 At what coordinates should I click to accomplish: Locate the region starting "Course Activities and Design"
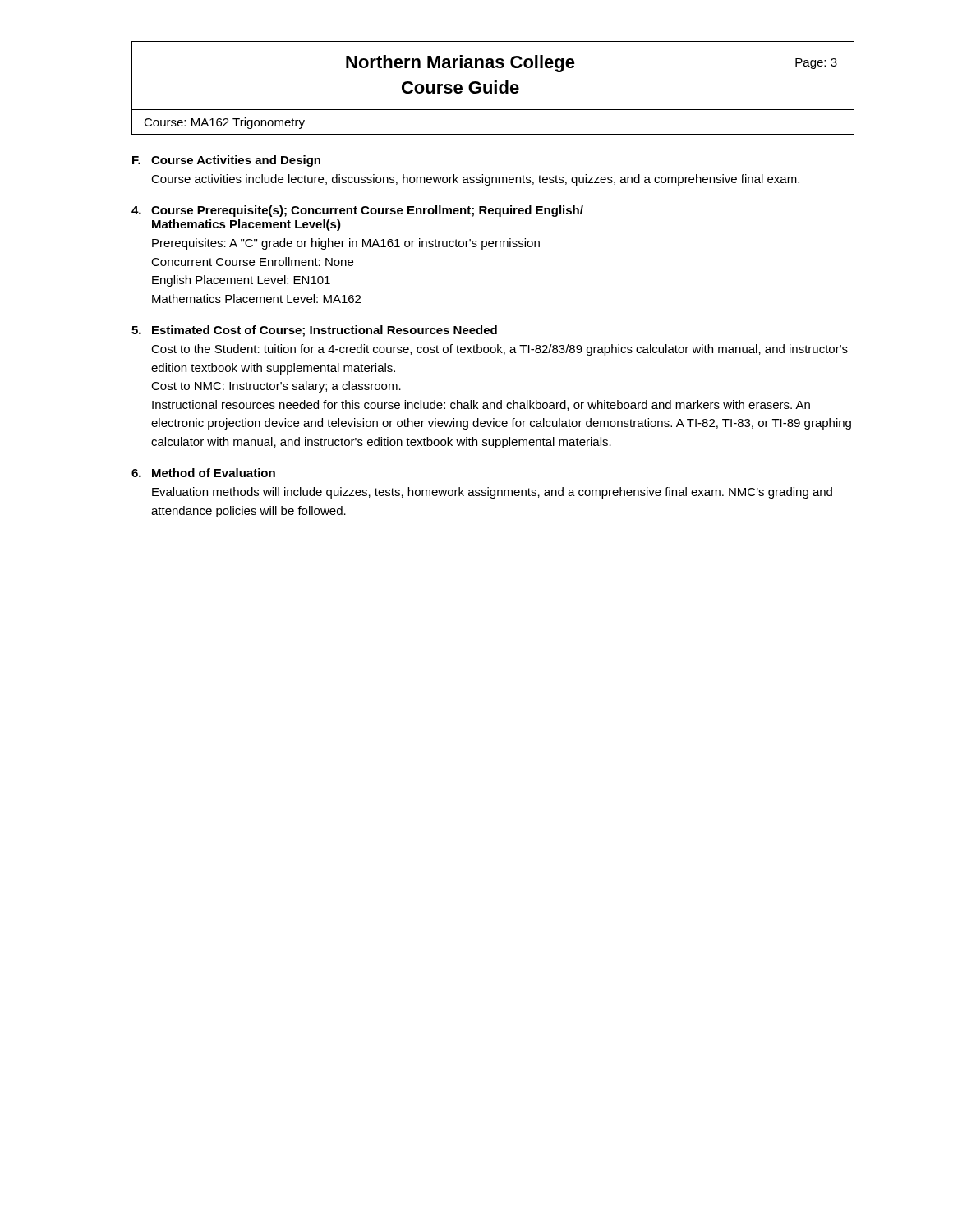(x=236, y=159)
